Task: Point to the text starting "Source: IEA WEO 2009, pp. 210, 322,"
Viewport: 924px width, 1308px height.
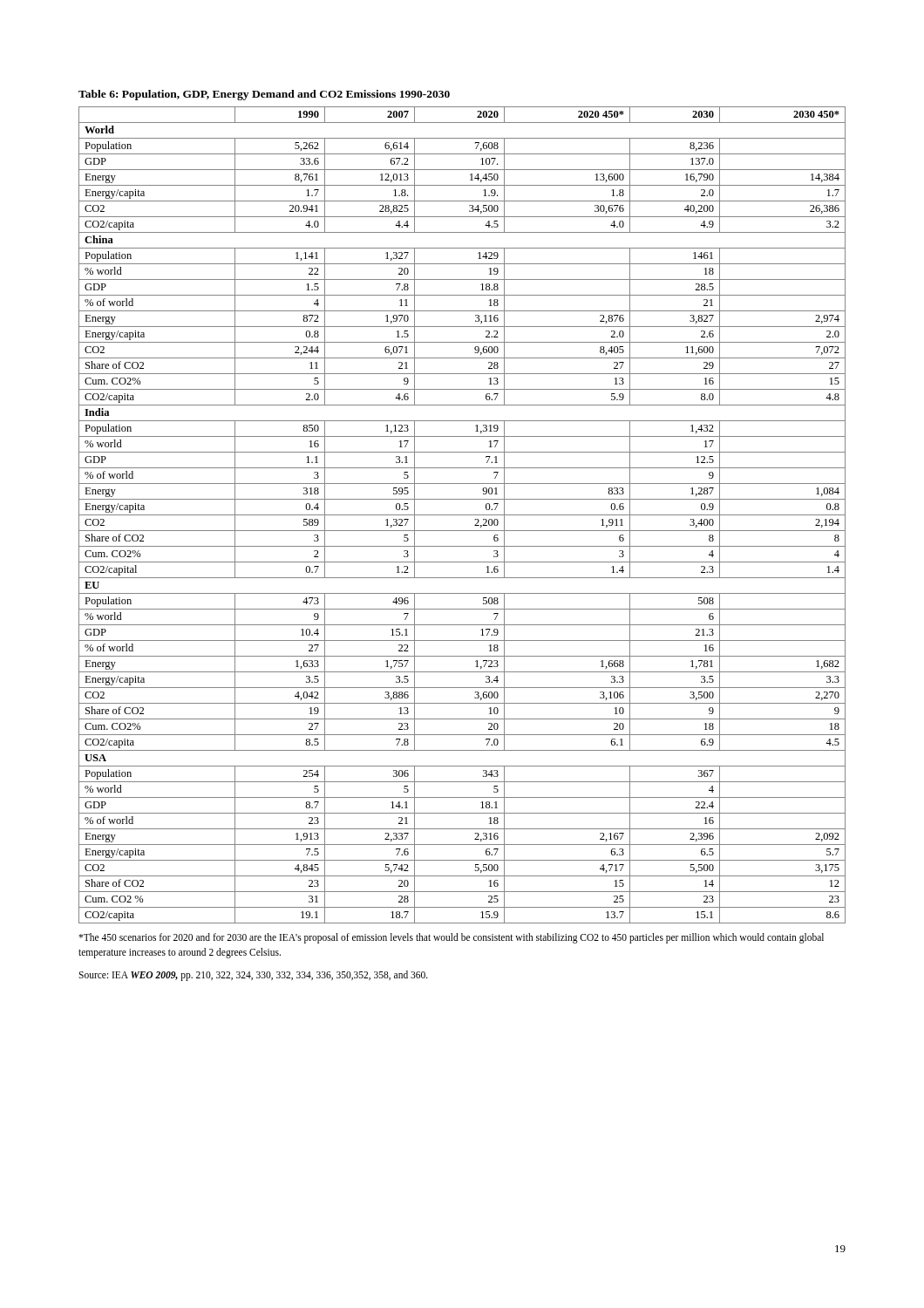Action: click(253, 974)
